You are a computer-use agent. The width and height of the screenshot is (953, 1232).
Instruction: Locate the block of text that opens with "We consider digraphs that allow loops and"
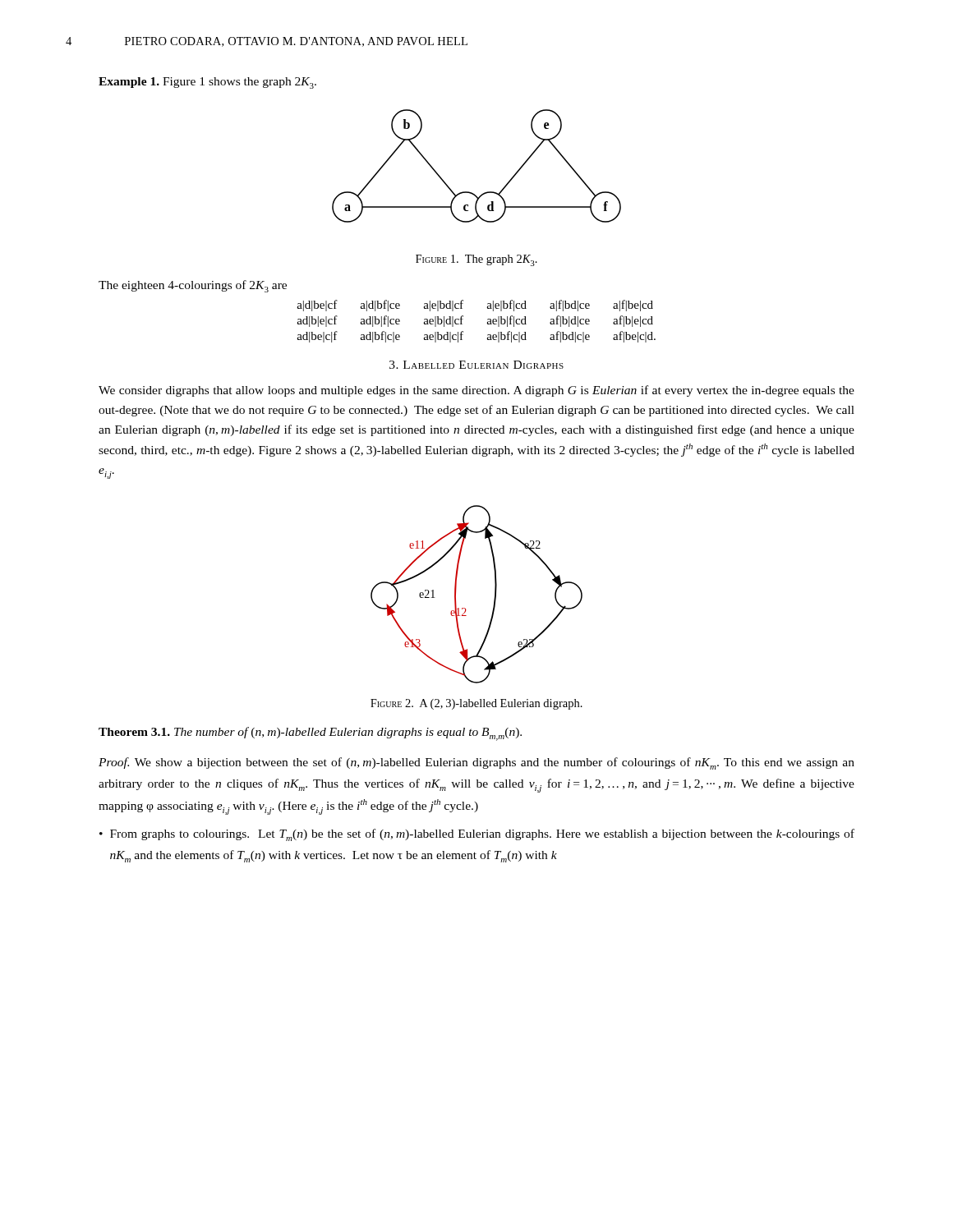pos(476,431)
